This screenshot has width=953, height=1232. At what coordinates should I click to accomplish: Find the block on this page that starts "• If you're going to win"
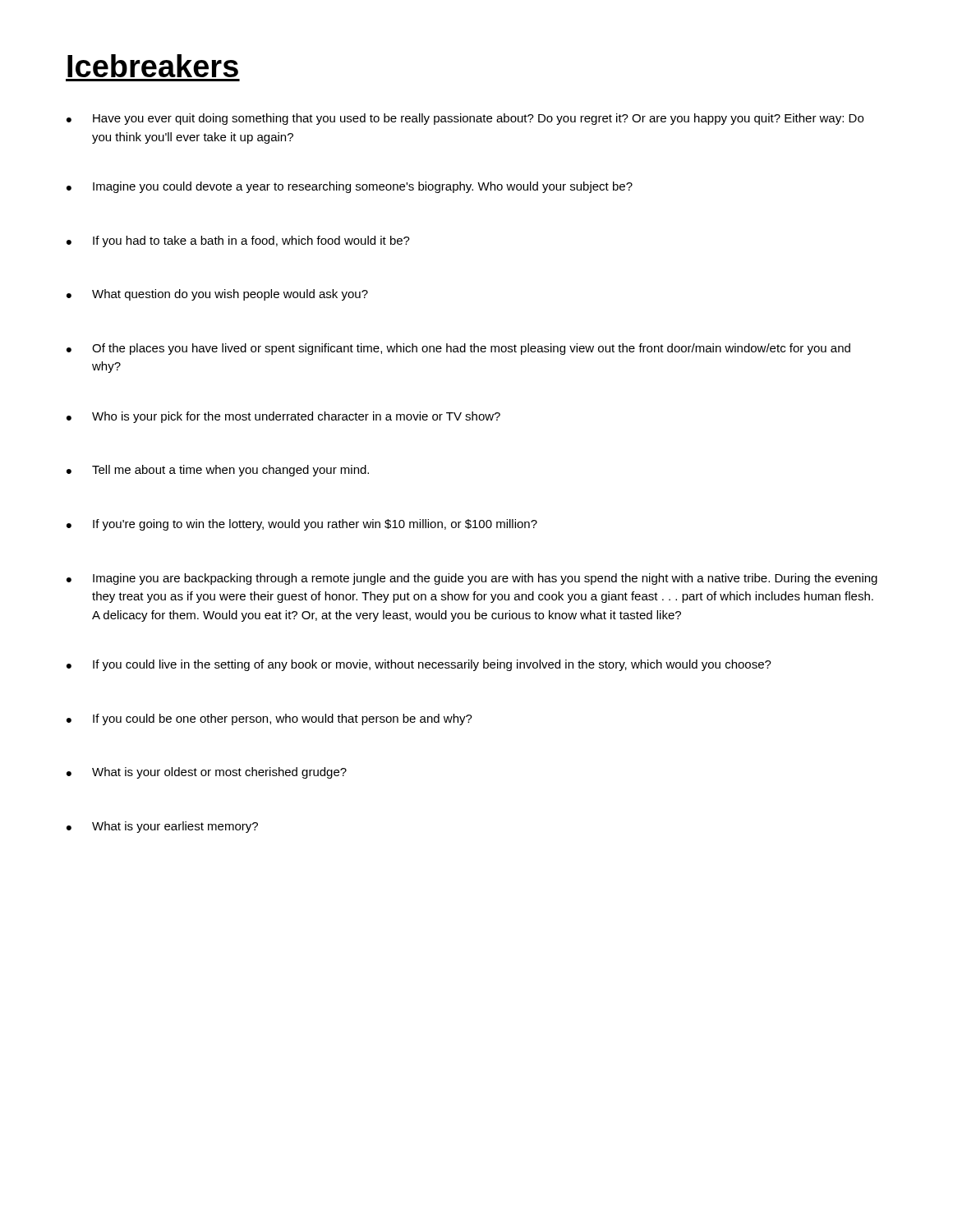tap(472, 526)
